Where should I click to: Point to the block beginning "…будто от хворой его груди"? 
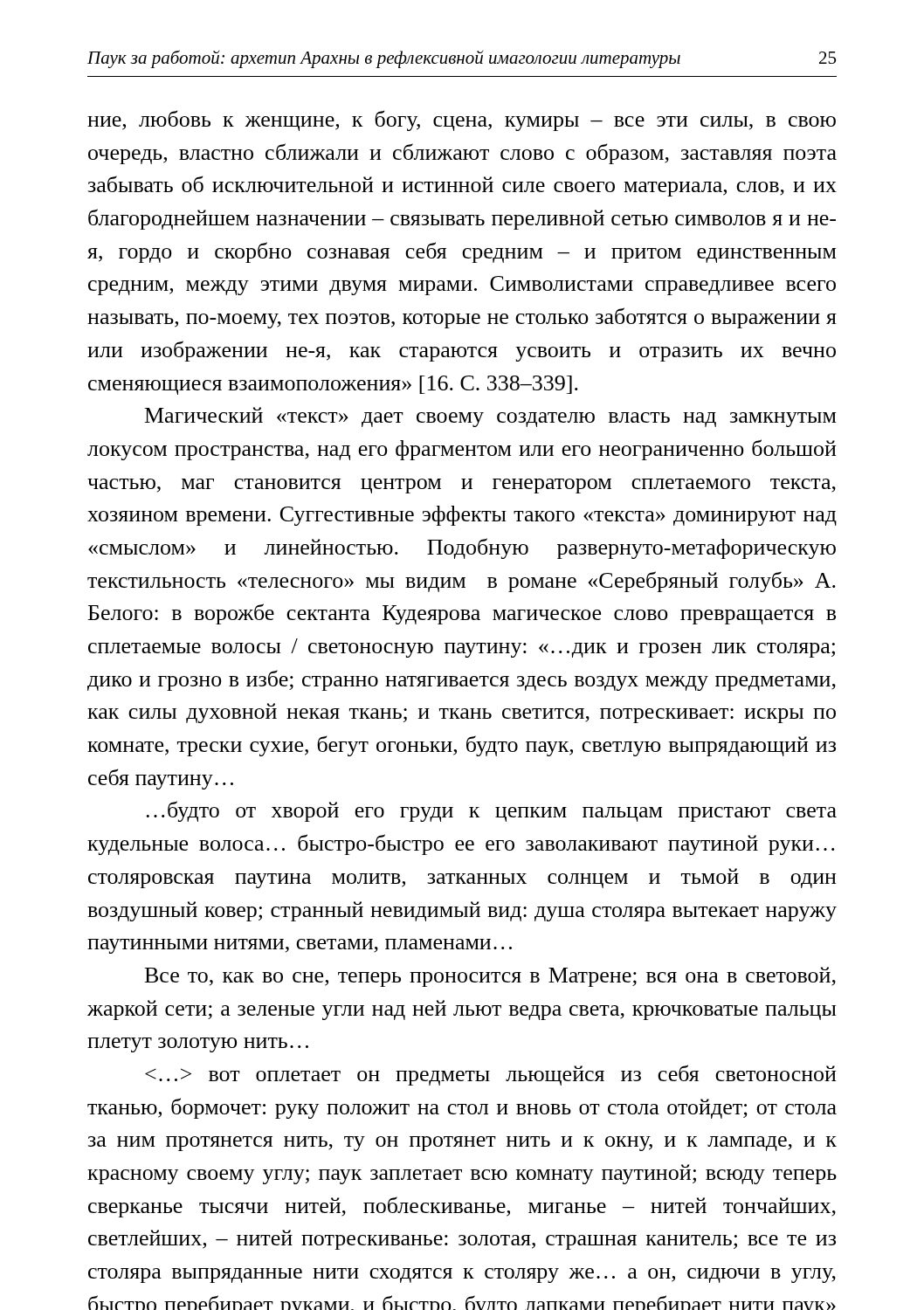[462, 877]
